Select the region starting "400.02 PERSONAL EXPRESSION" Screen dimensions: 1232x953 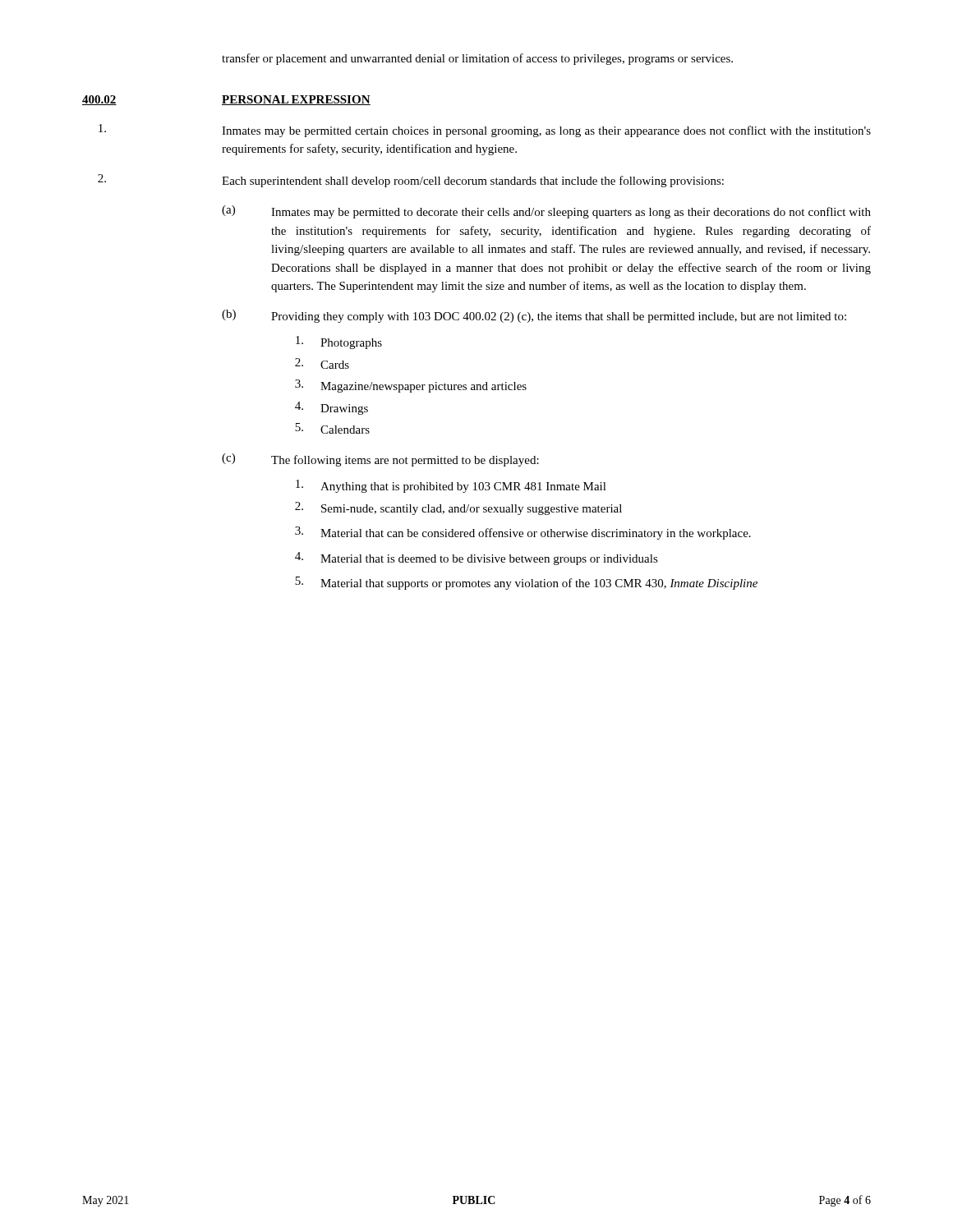(226, 99)
